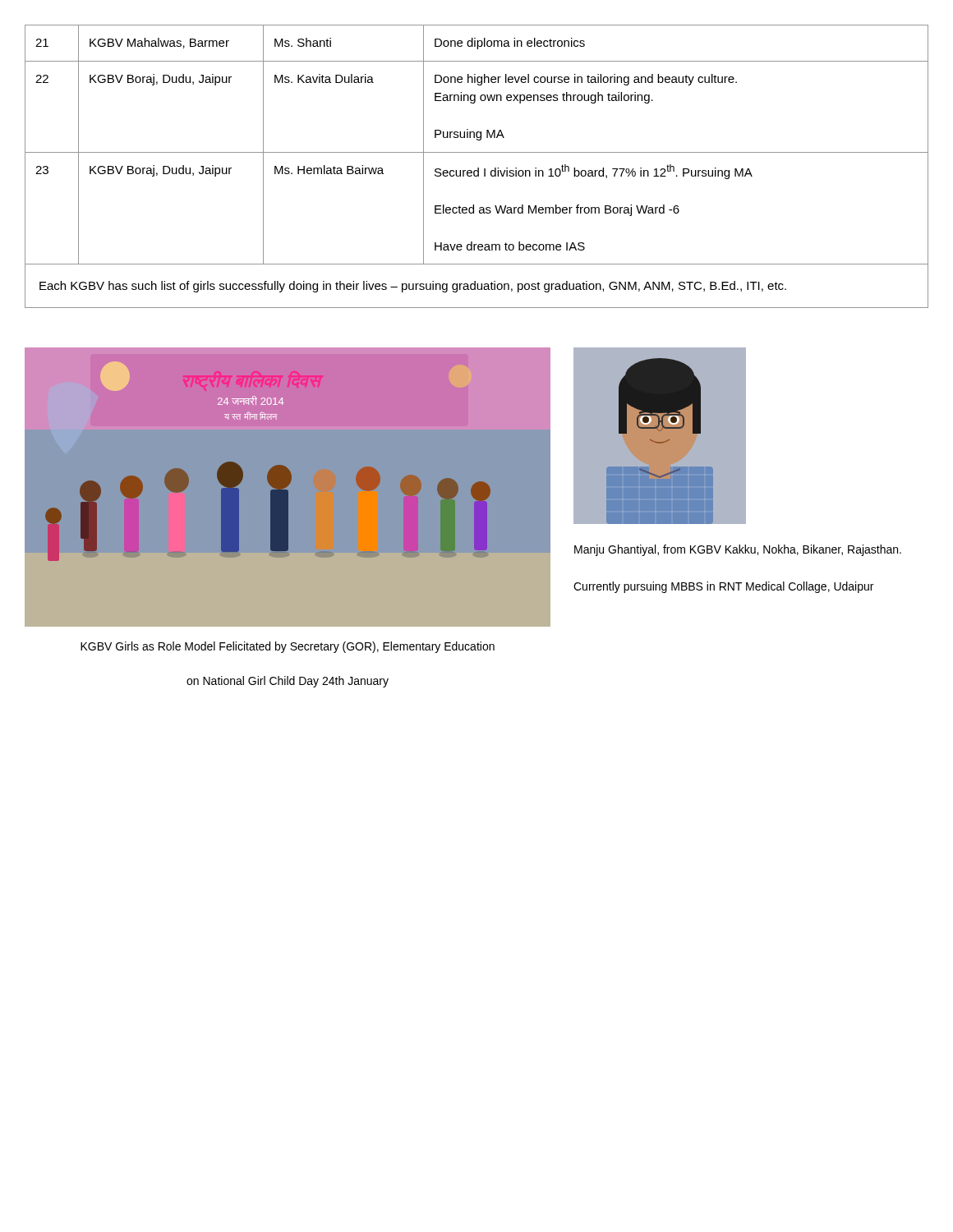Find the table that mentions "Ms. Kavita Dularia"
This screenshot has height=1232, width=953.
coord(476,166)
